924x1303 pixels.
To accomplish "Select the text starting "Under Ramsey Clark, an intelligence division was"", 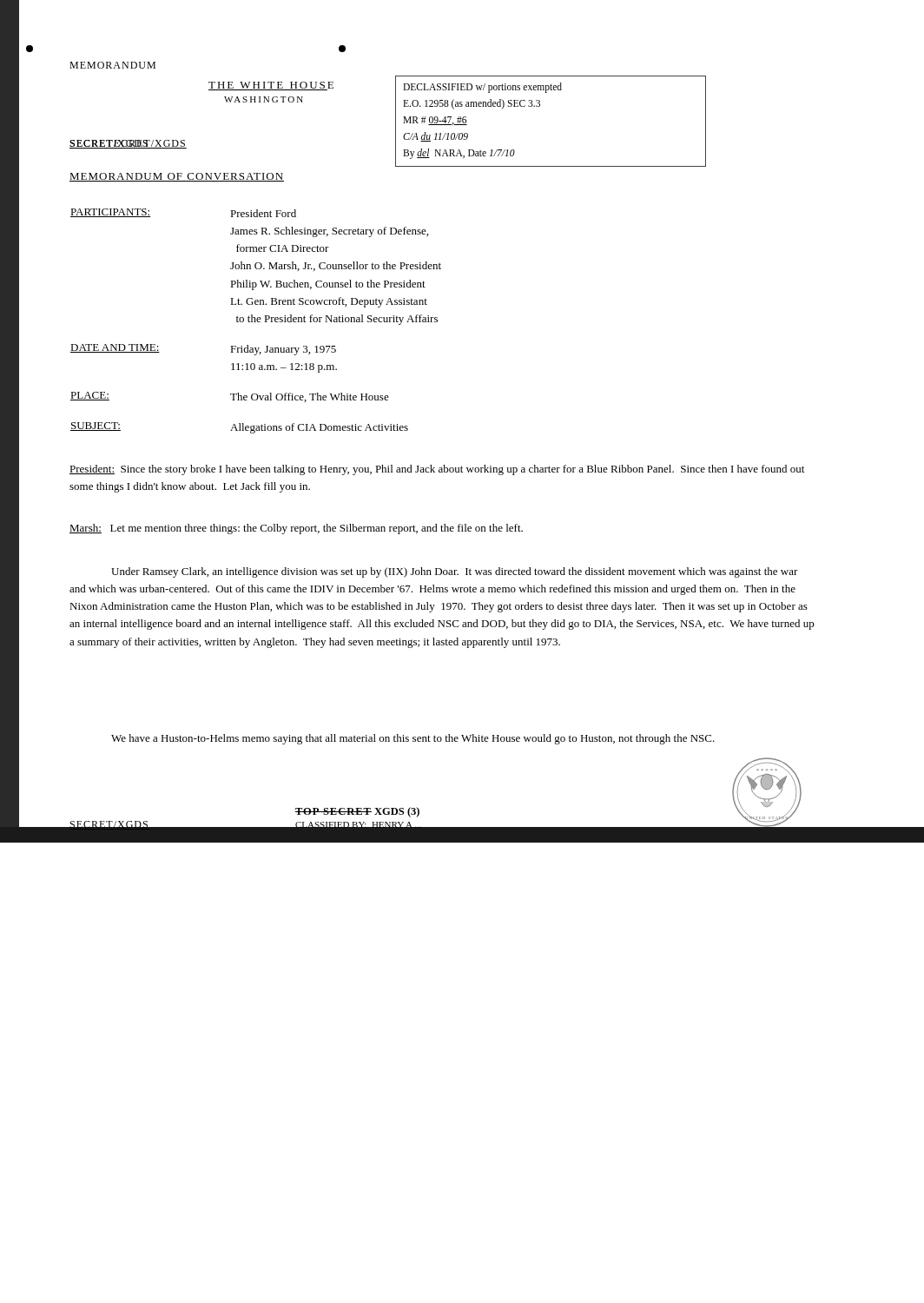I will tap(442, 606).
